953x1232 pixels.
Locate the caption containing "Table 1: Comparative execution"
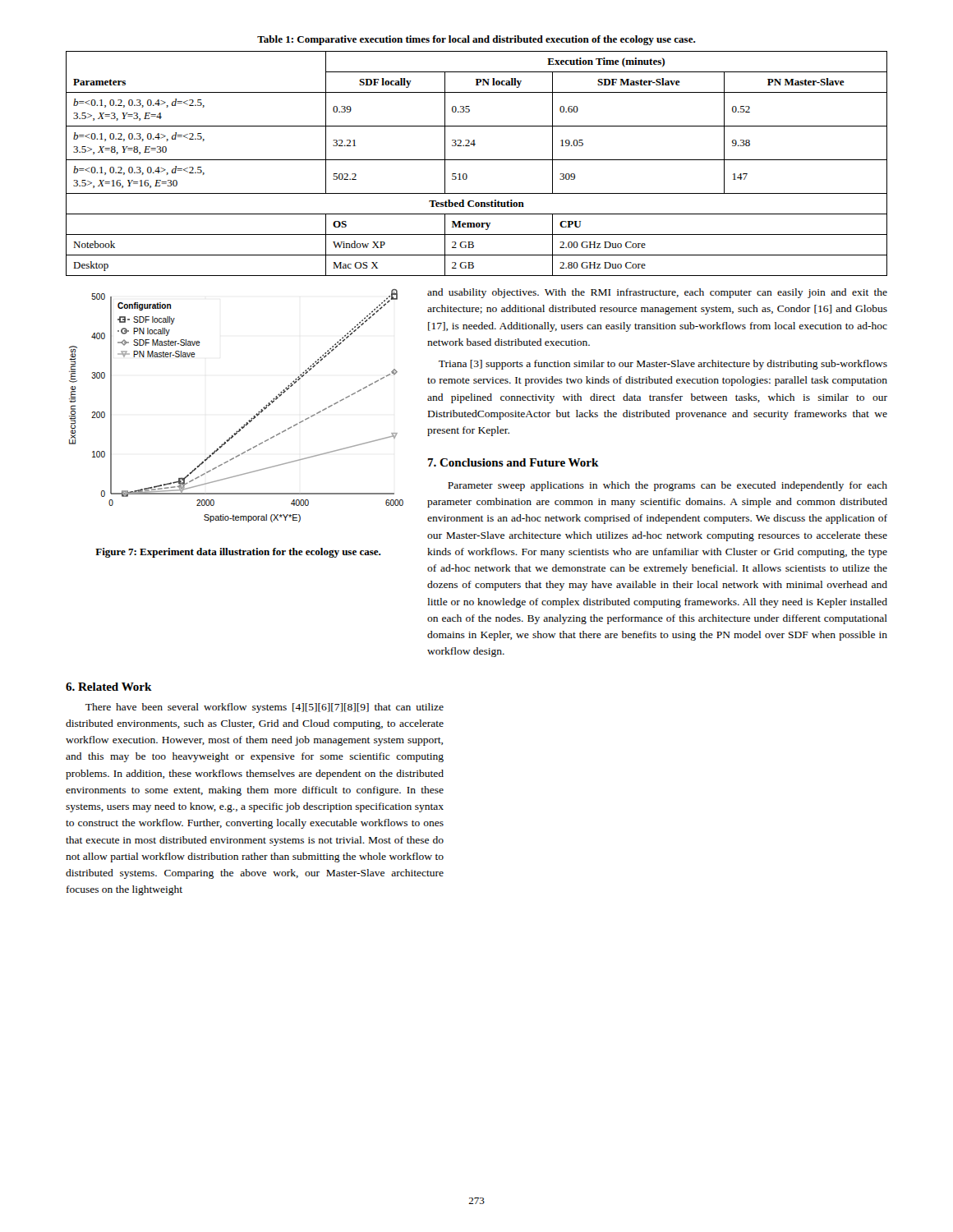pyautogui.click(x=476, y=39)
